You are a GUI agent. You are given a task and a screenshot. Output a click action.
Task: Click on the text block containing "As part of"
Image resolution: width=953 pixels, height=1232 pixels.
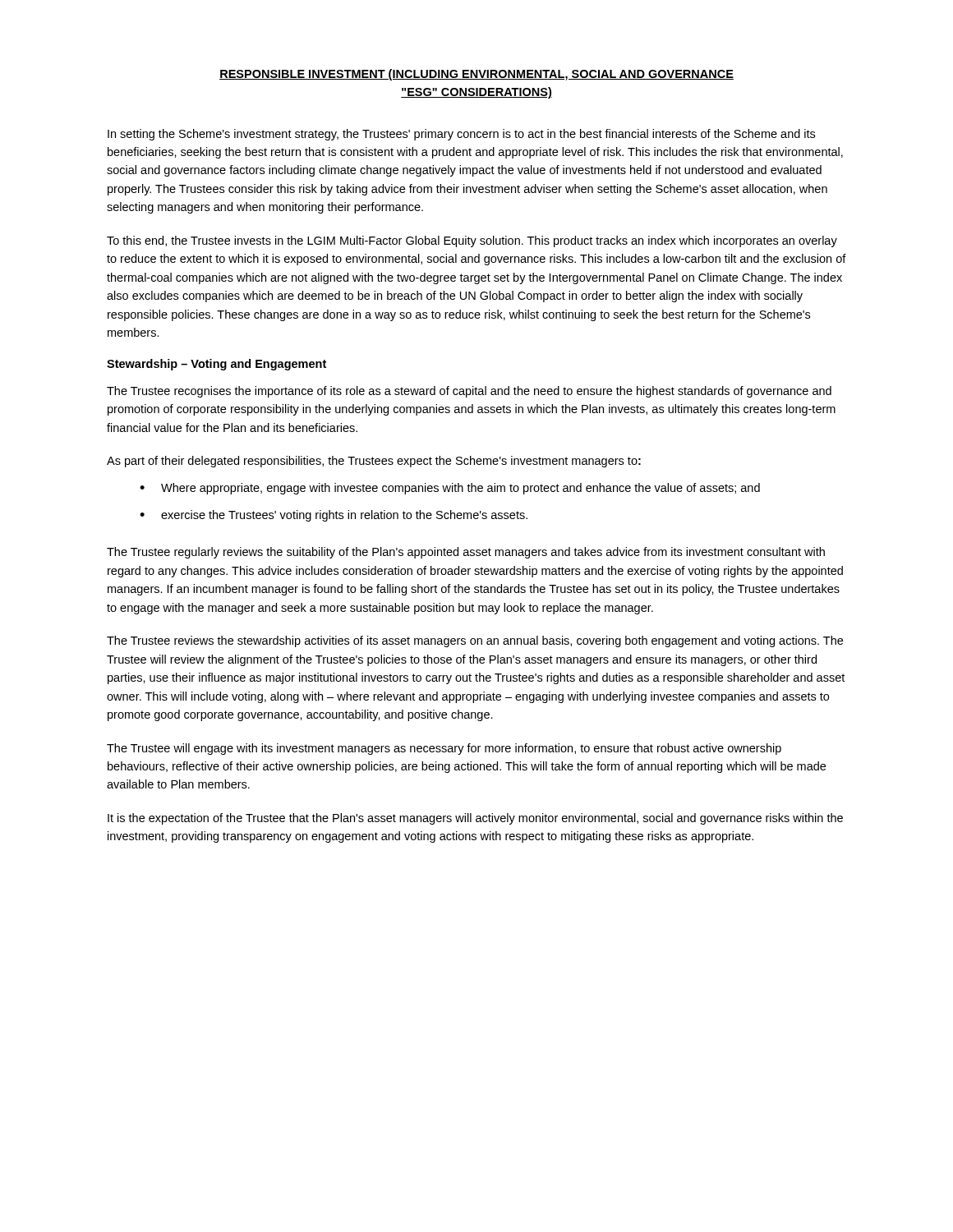click(x=374, y=461)
